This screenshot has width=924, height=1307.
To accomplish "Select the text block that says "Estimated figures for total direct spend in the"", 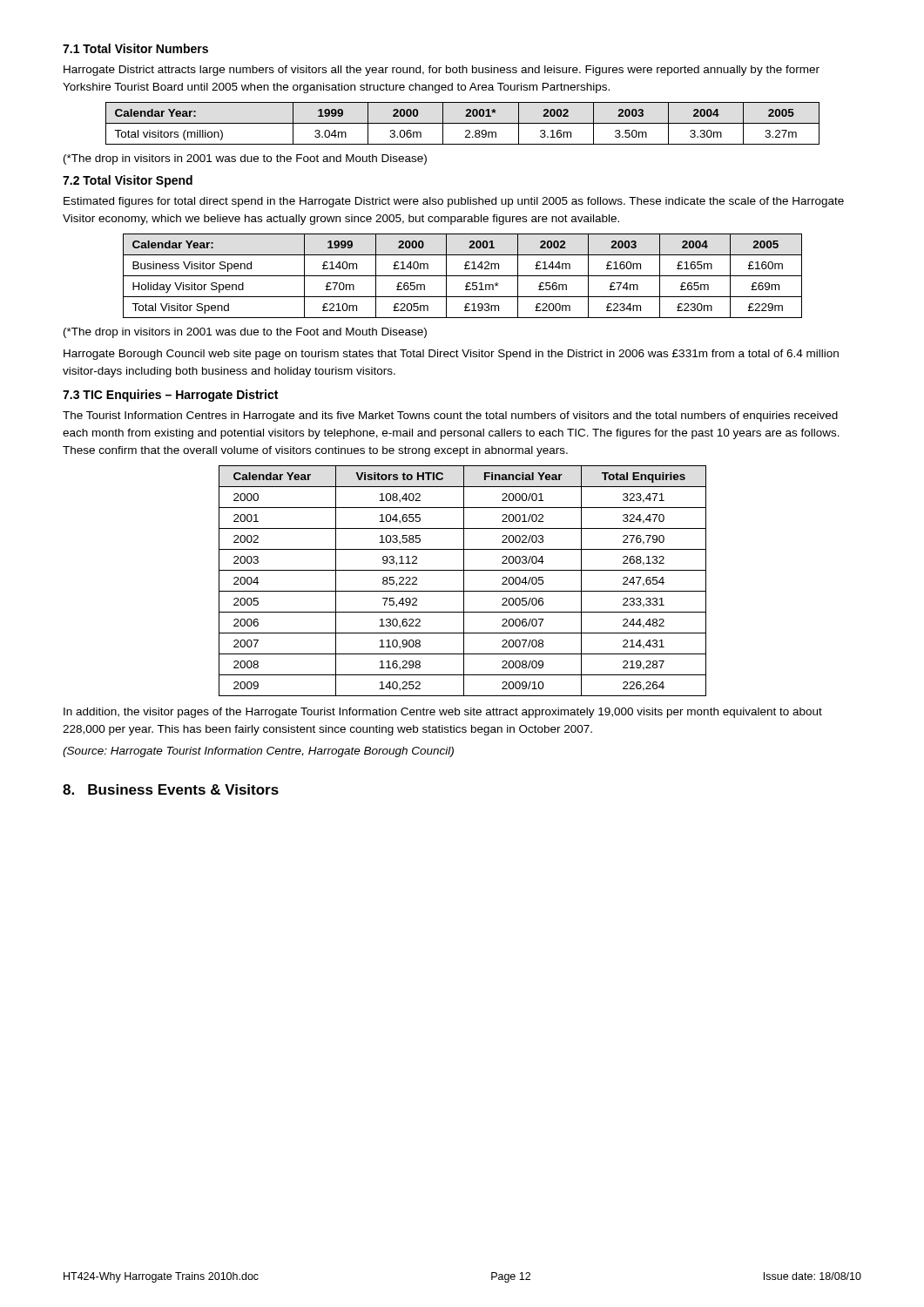I will coord(453,210).
